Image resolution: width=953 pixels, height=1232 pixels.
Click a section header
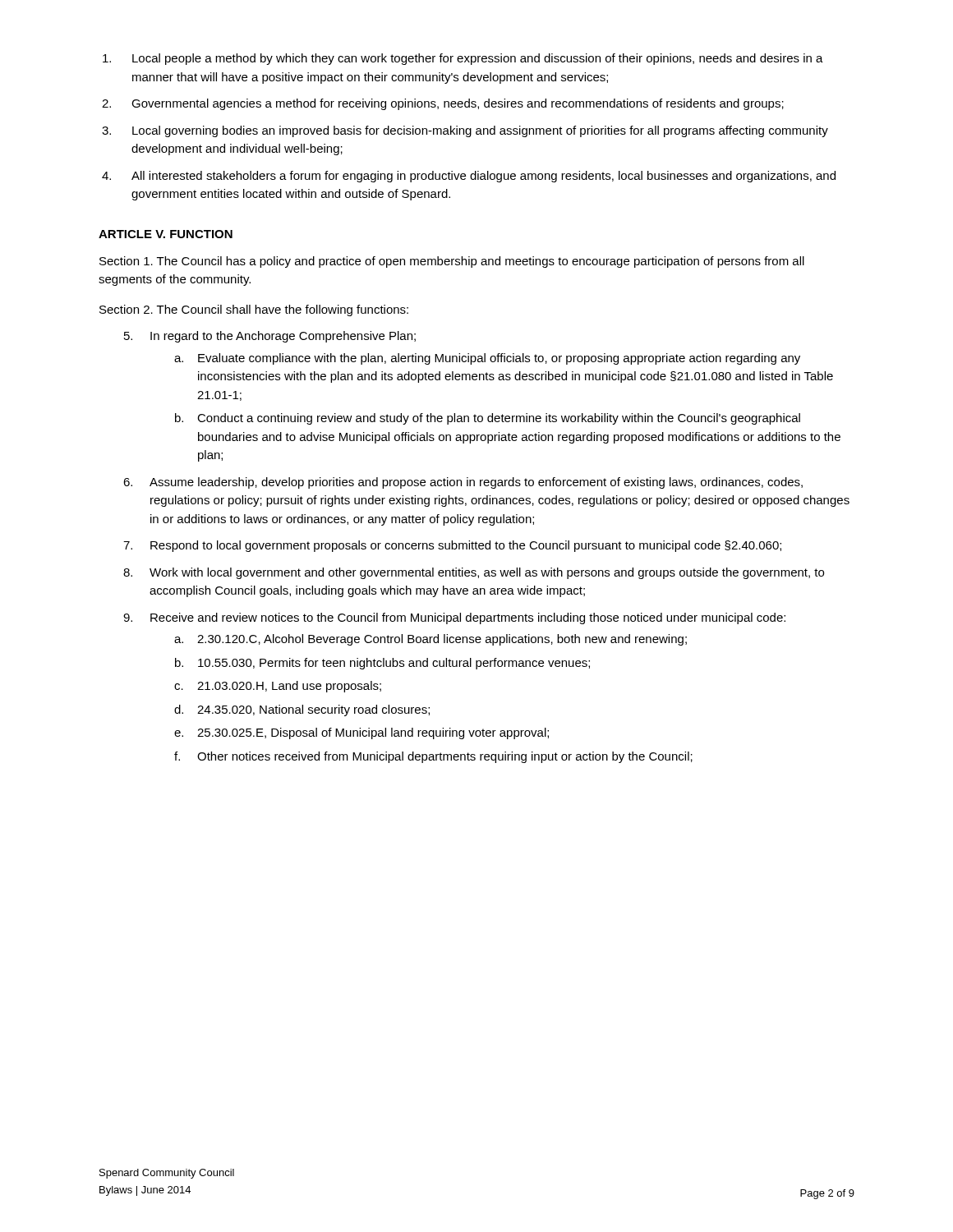pos(166,233)
